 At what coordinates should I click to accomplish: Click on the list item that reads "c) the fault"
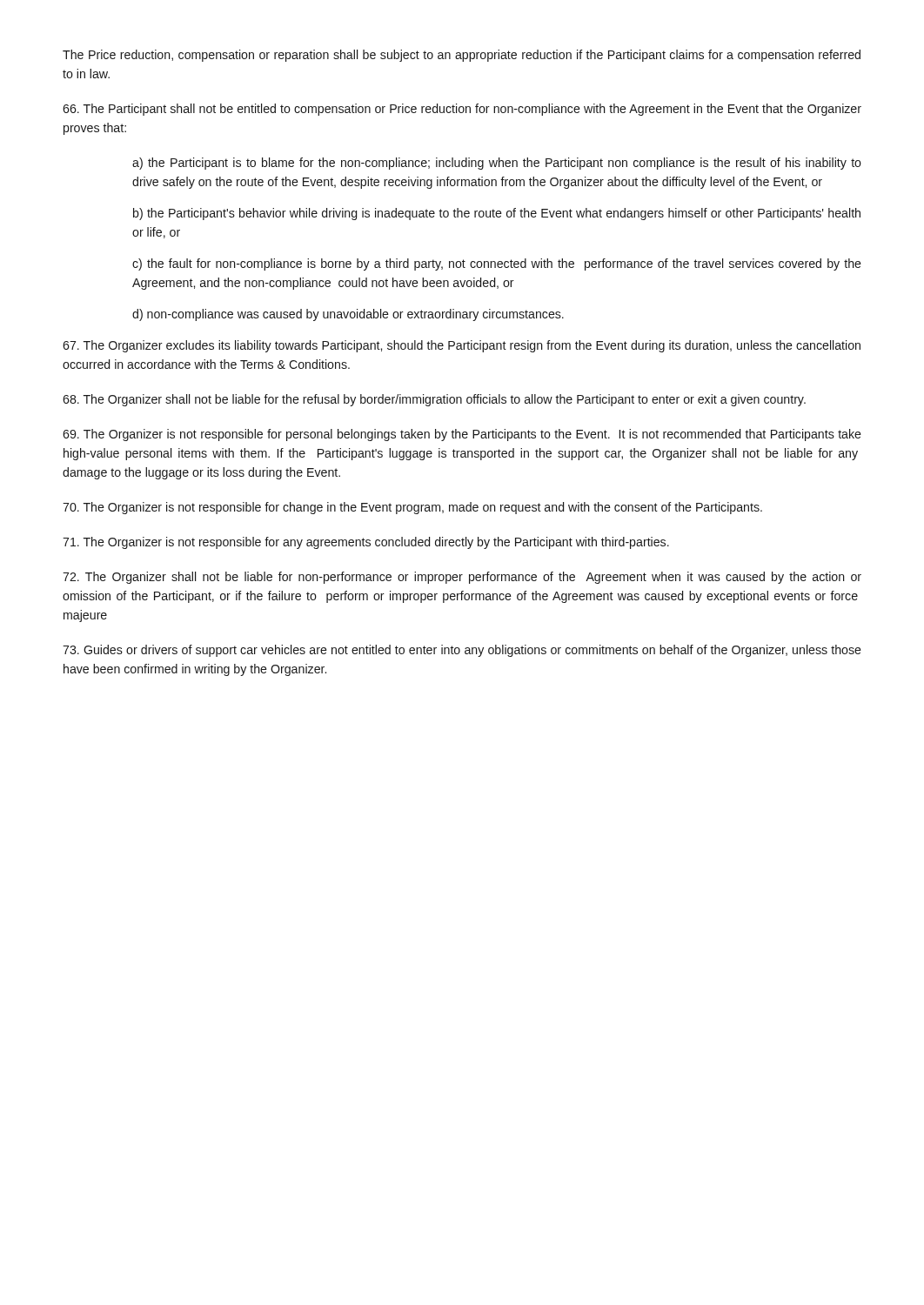pos(497,273)
